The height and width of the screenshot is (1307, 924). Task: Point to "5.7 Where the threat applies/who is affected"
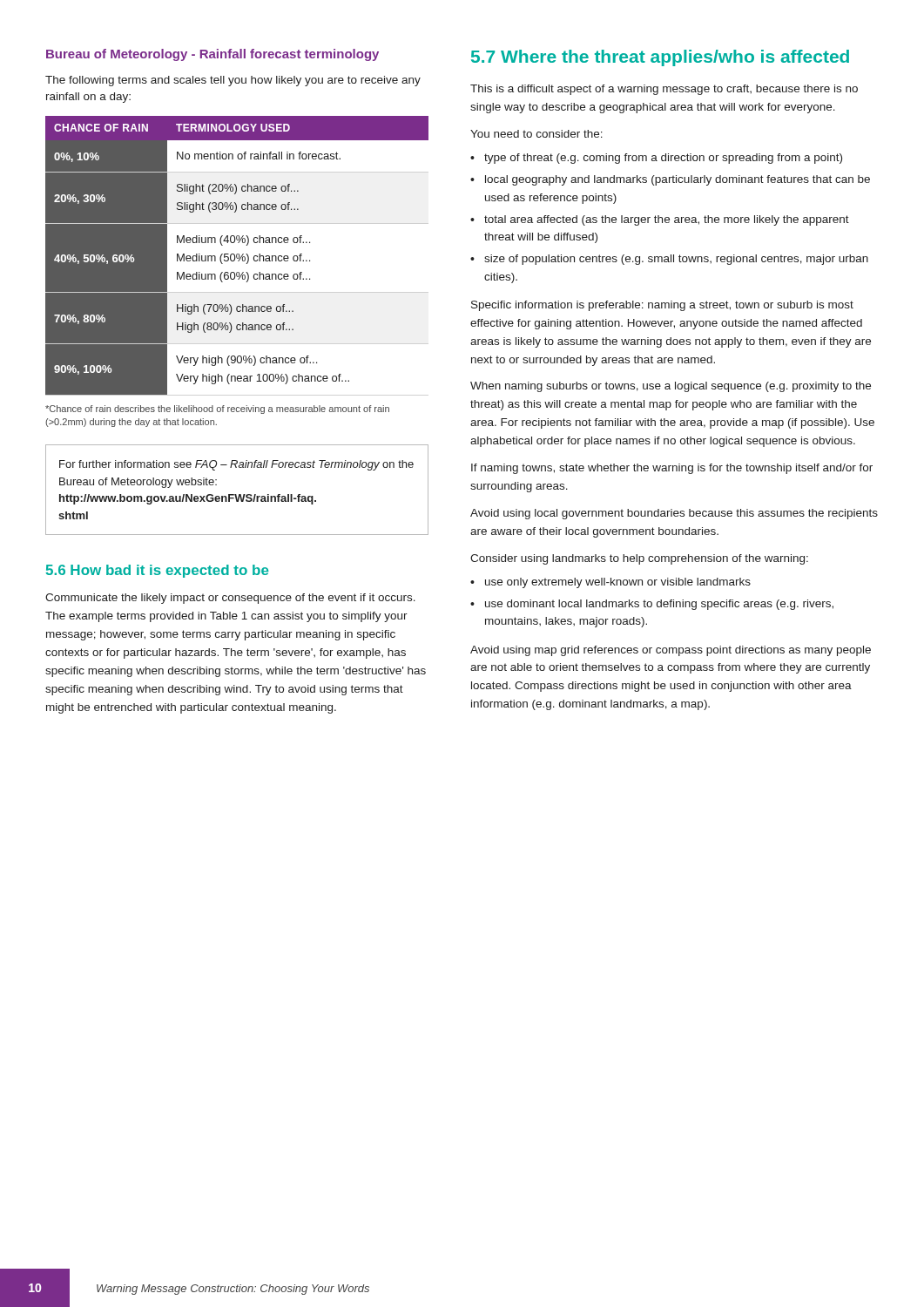660,56
